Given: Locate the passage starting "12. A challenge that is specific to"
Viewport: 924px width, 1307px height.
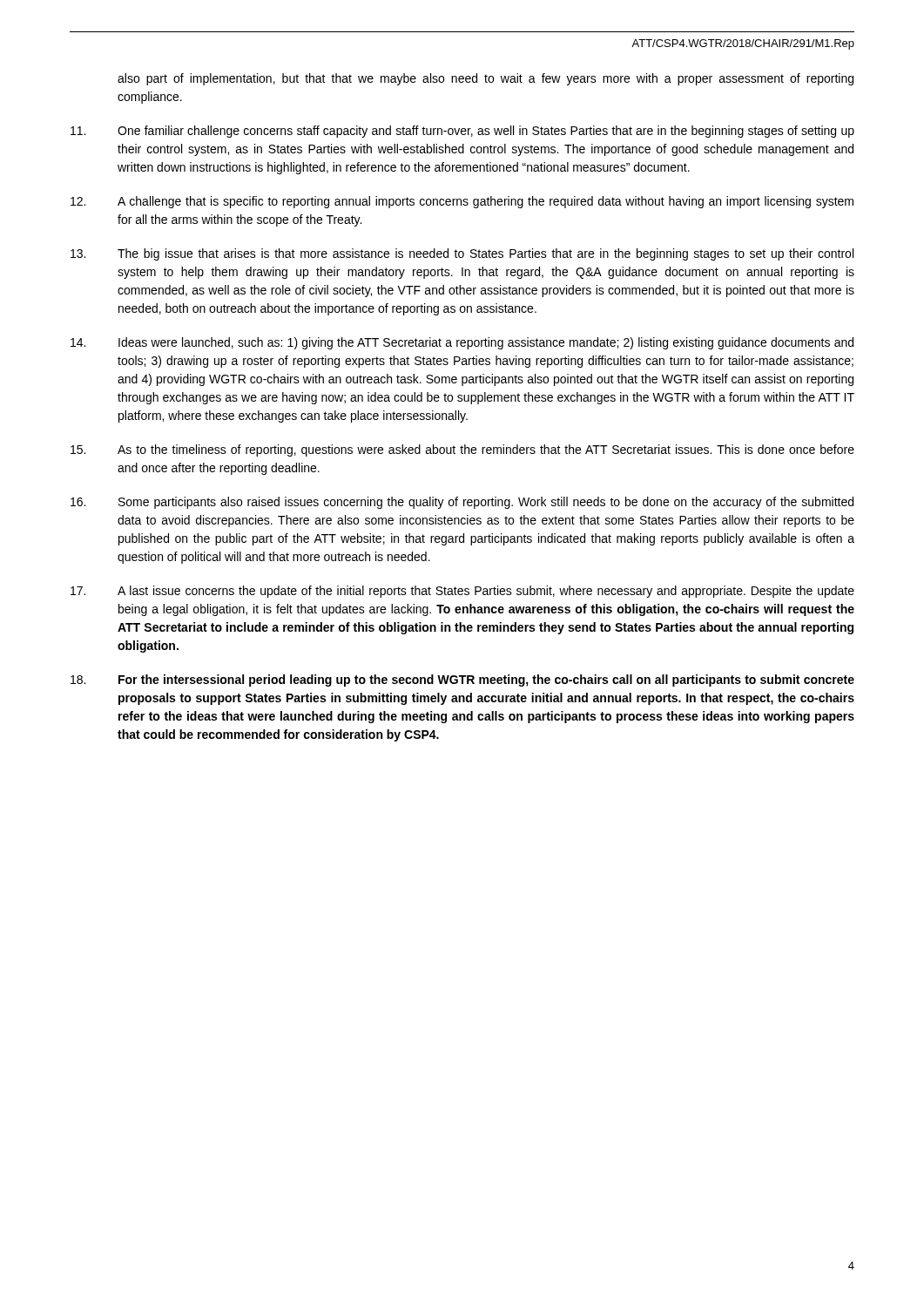Looking at the screenshot, I should [462, 211].
